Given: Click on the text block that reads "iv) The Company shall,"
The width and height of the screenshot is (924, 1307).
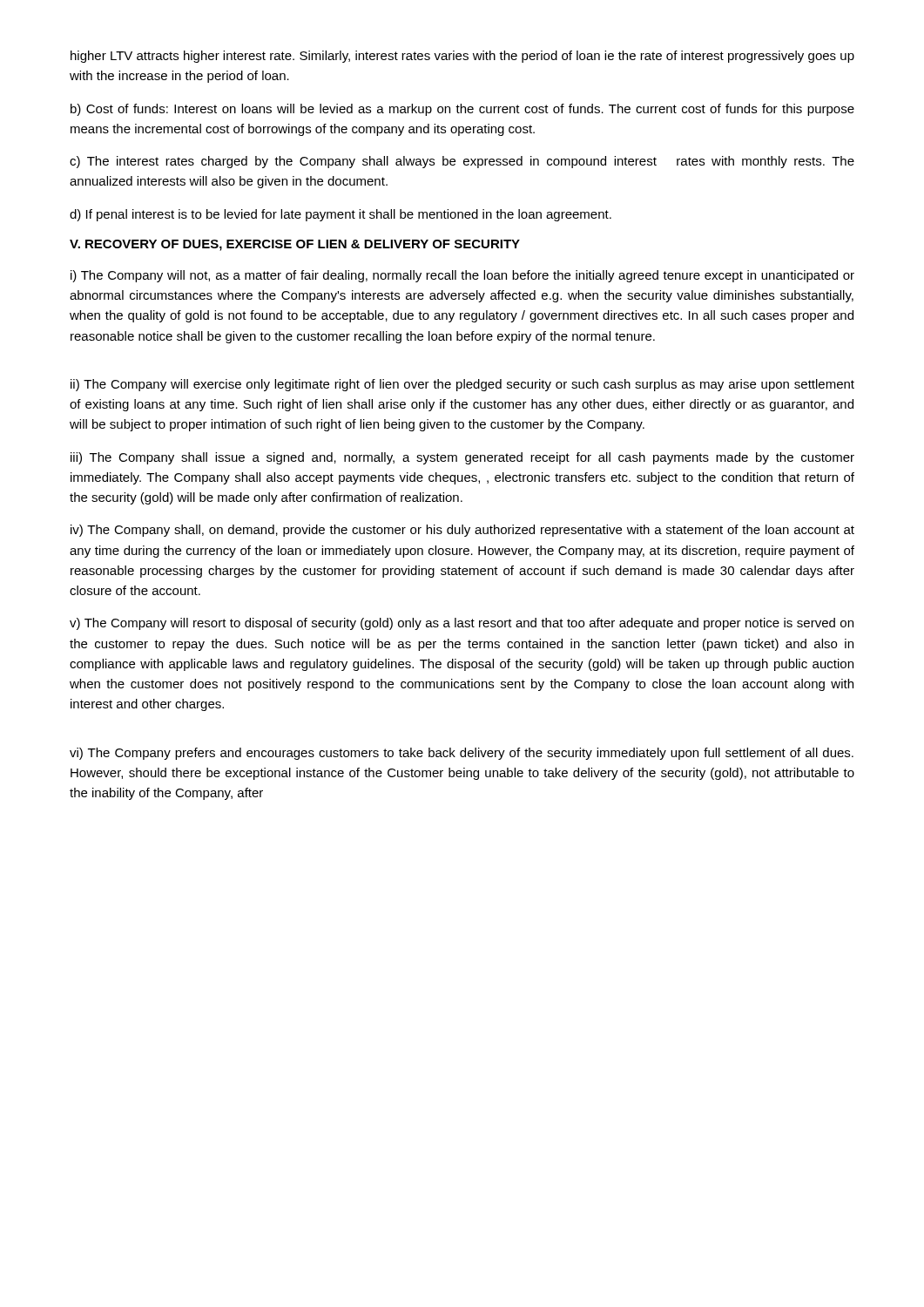Looking at the screenshot, I should [462, 560].
